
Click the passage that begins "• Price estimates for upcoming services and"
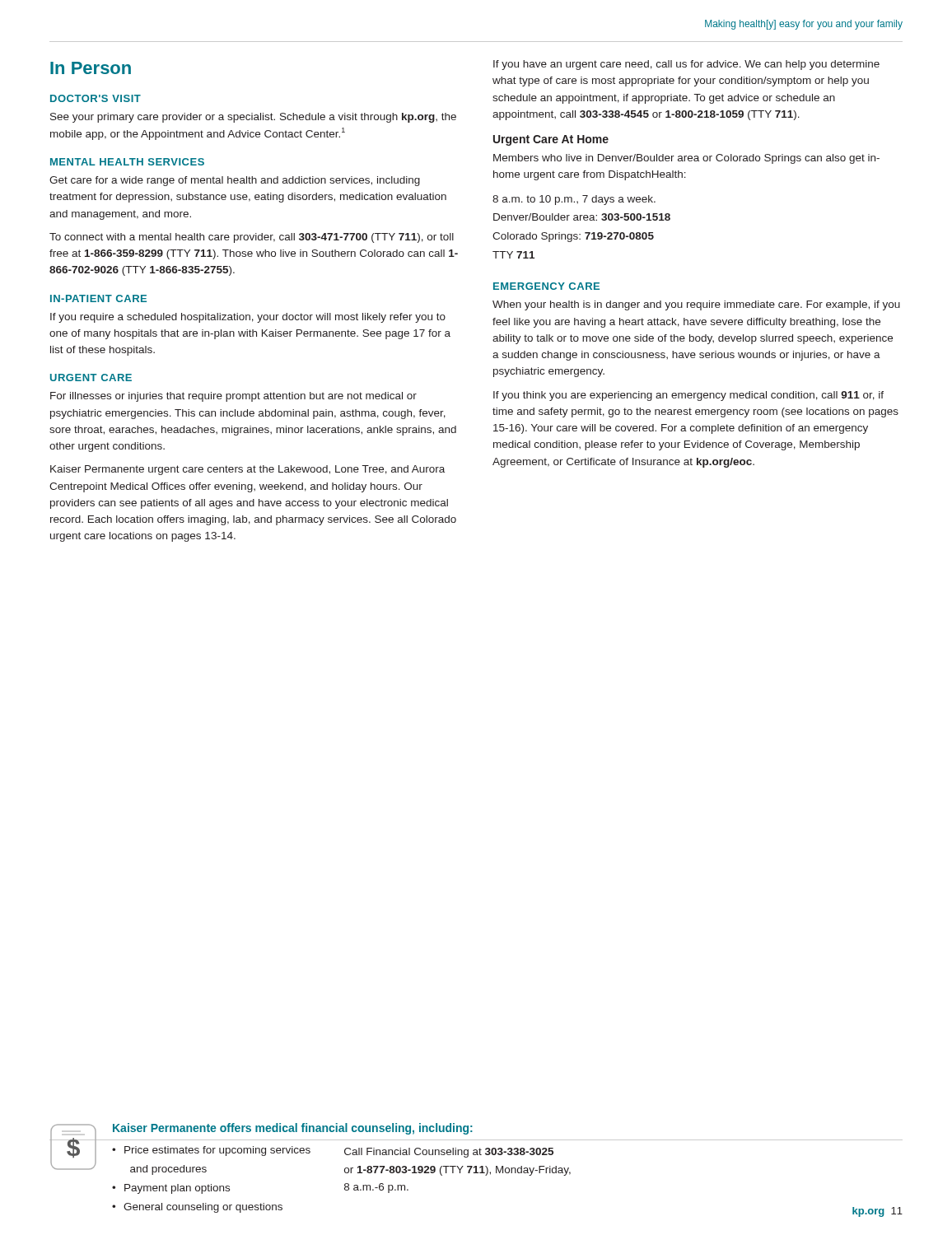tap(211, 1158)
